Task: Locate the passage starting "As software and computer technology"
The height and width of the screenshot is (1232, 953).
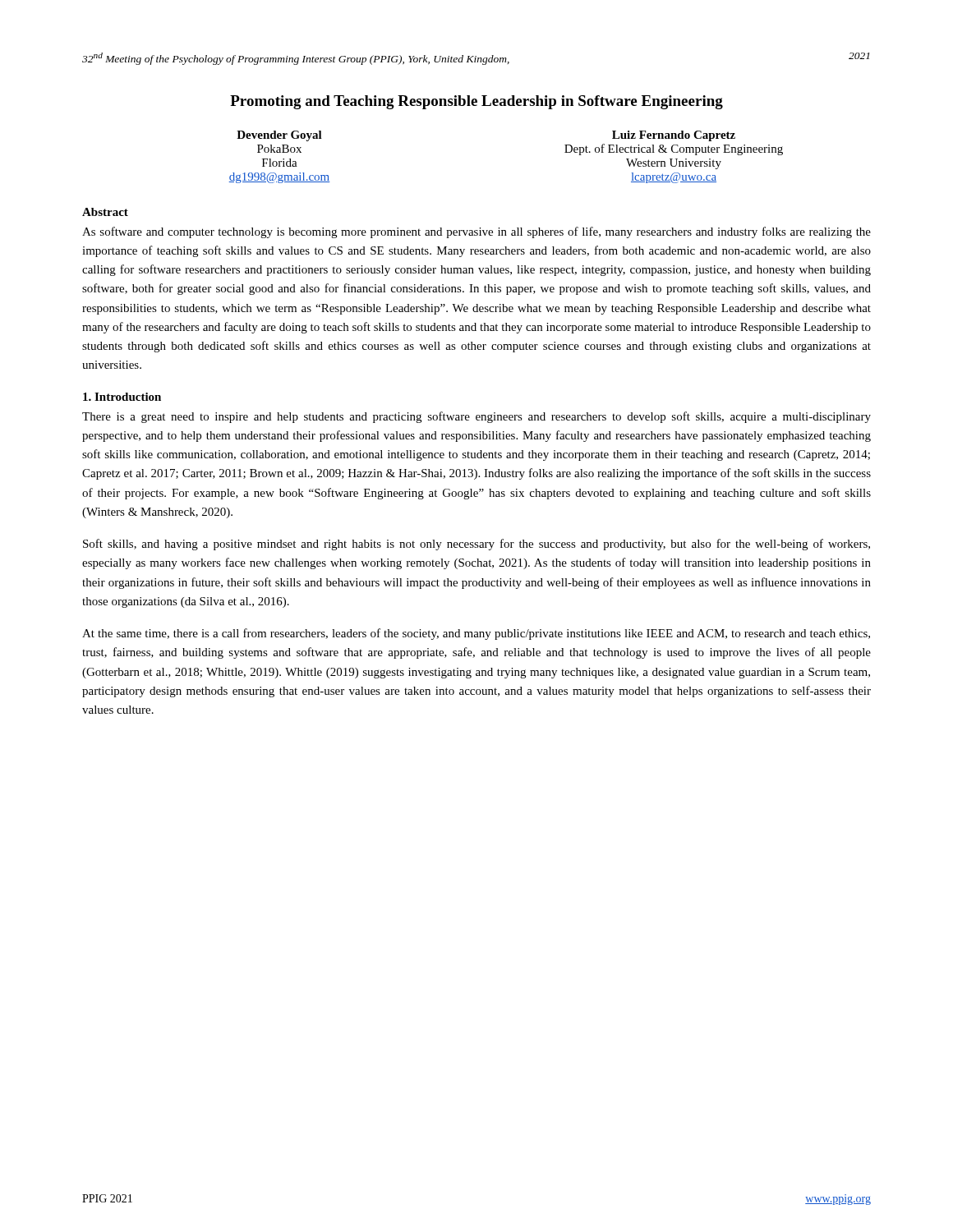Action: click(476, 298)
